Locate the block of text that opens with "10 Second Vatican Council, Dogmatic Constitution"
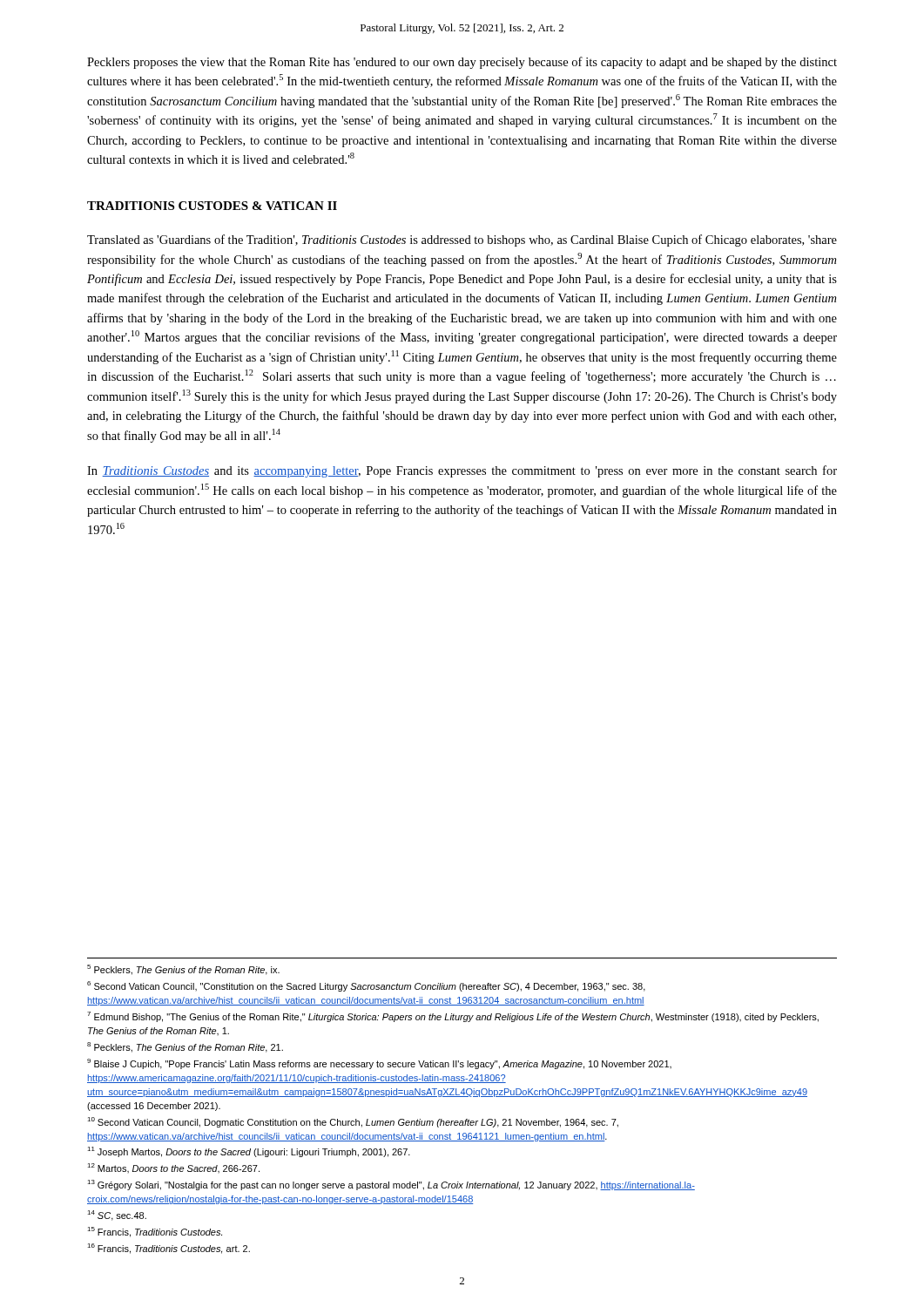924x1307 pixels. (353, 1128)
